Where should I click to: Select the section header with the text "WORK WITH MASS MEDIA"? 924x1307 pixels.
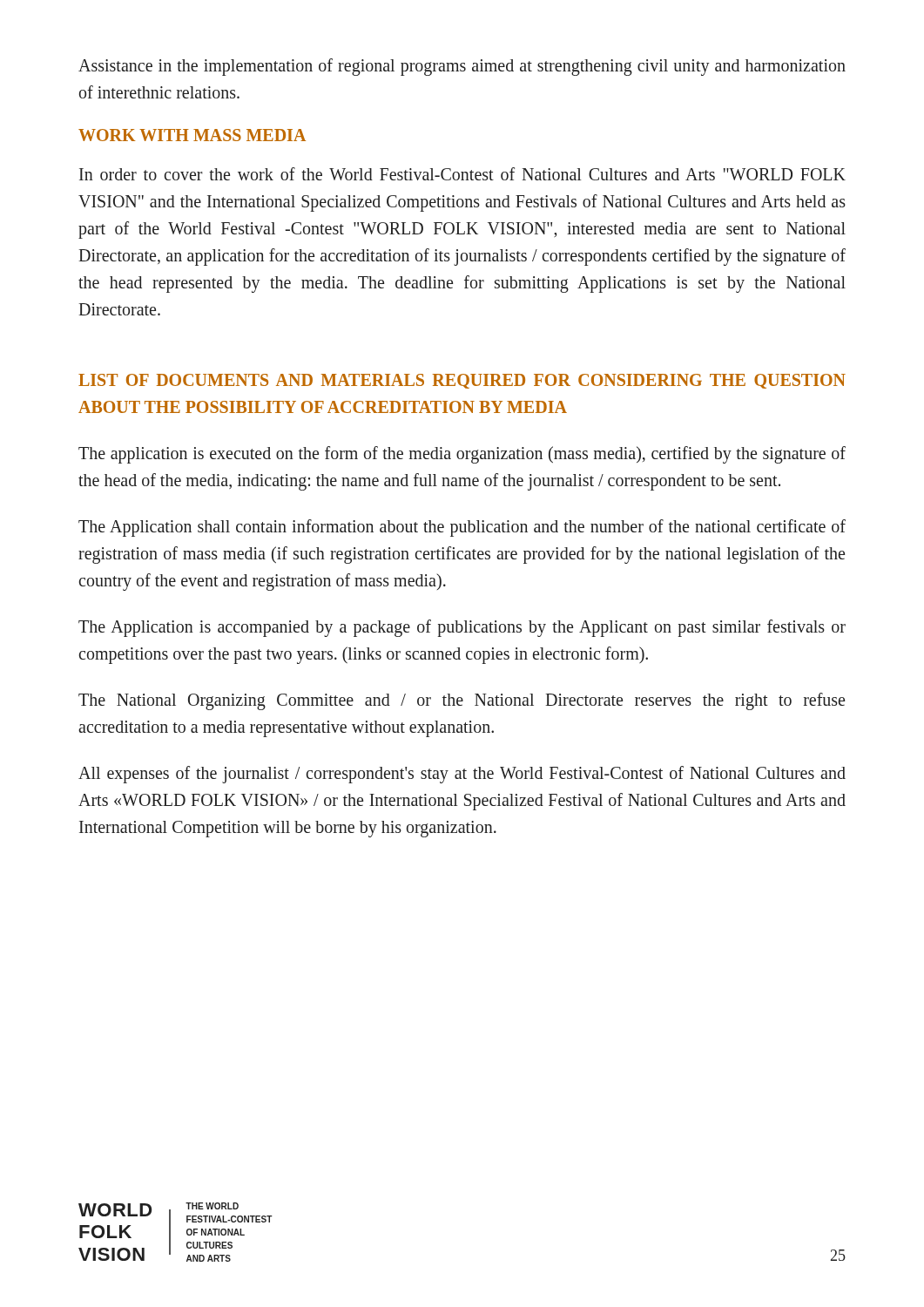tap(192, 135)
